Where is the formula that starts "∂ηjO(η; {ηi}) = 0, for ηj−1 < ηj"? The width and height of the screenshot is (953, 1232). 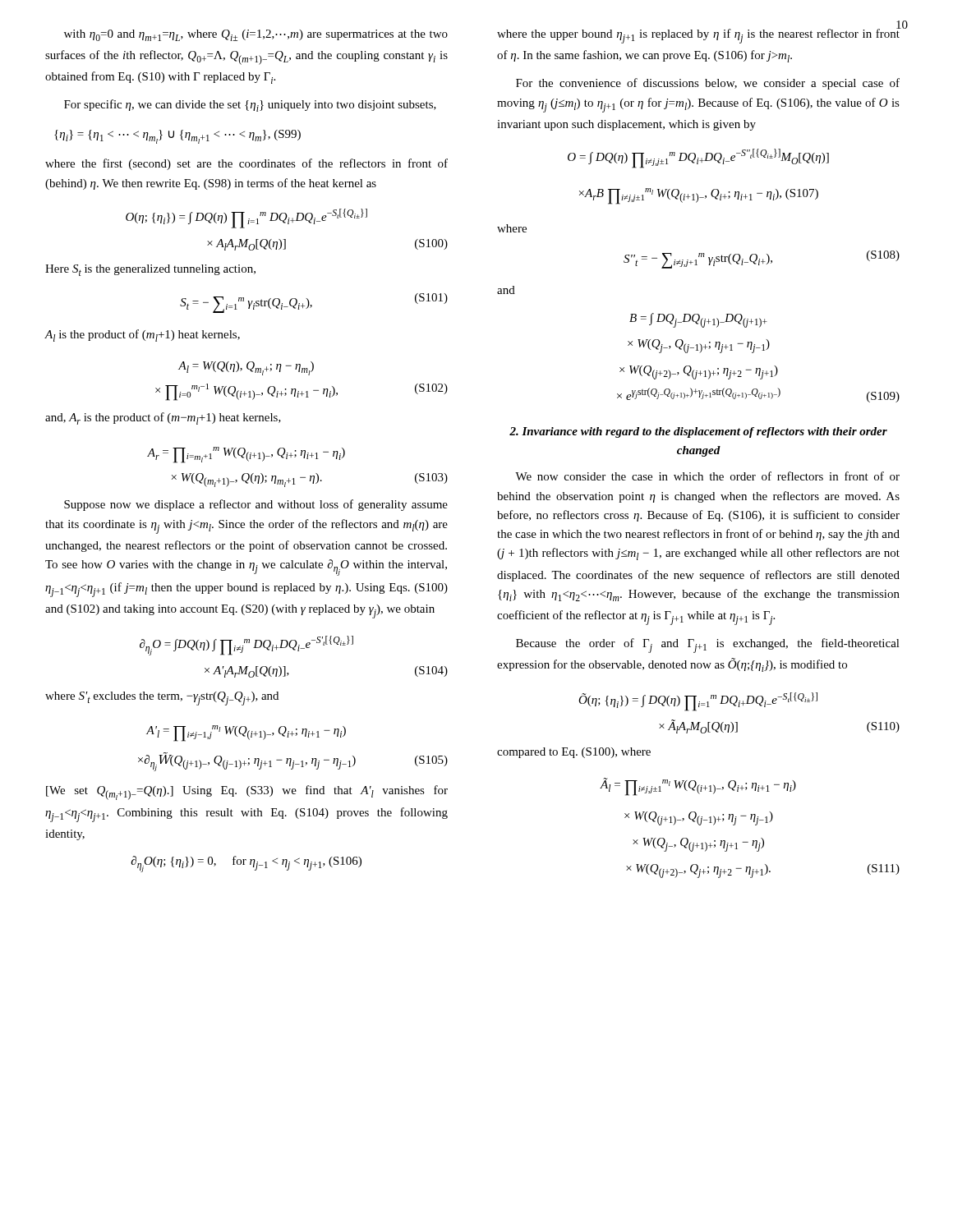pyautogui.click(x=246, y=863)
